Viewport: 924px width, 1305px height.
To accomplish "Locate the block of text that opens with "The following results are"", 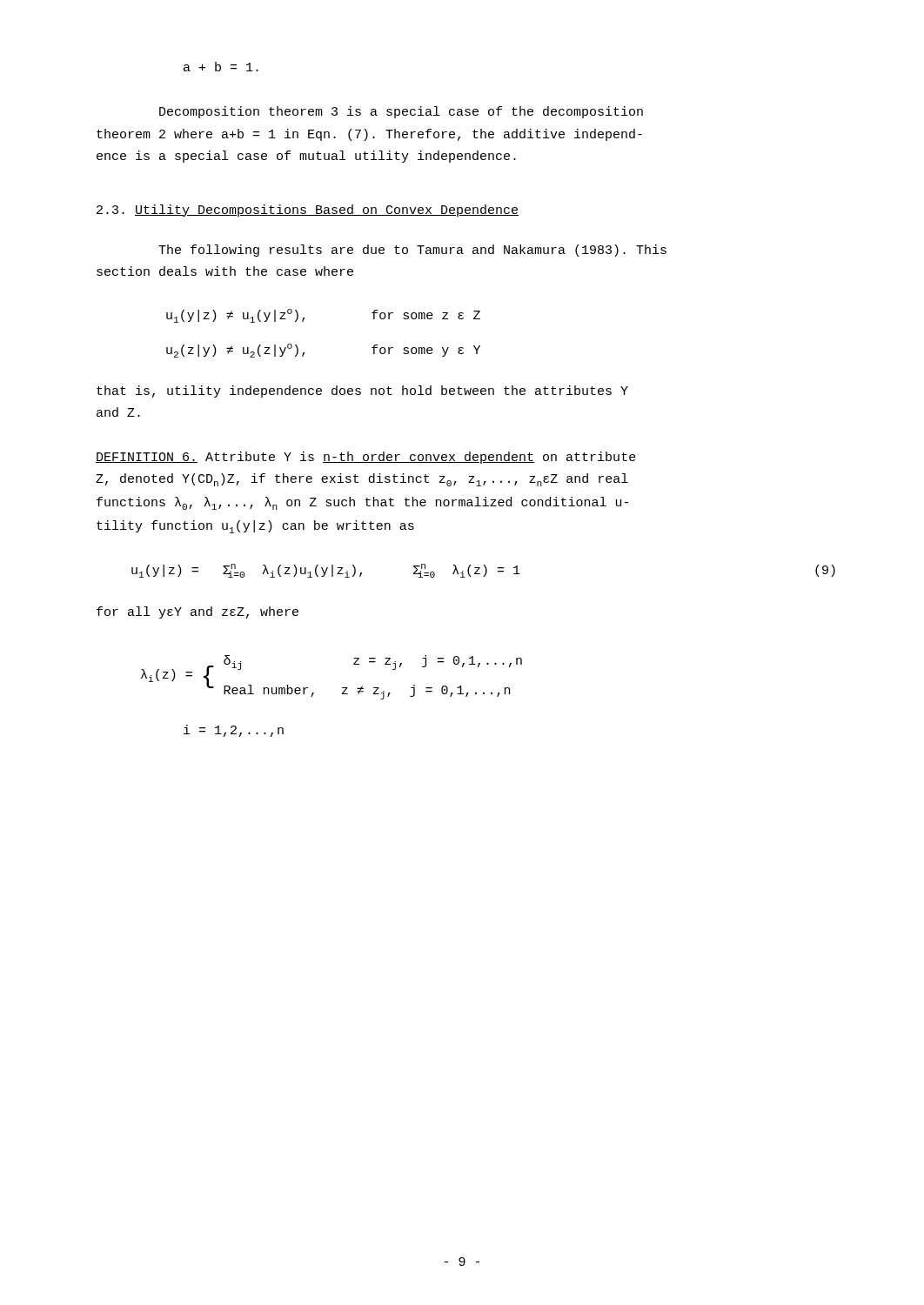I will 382,262.
